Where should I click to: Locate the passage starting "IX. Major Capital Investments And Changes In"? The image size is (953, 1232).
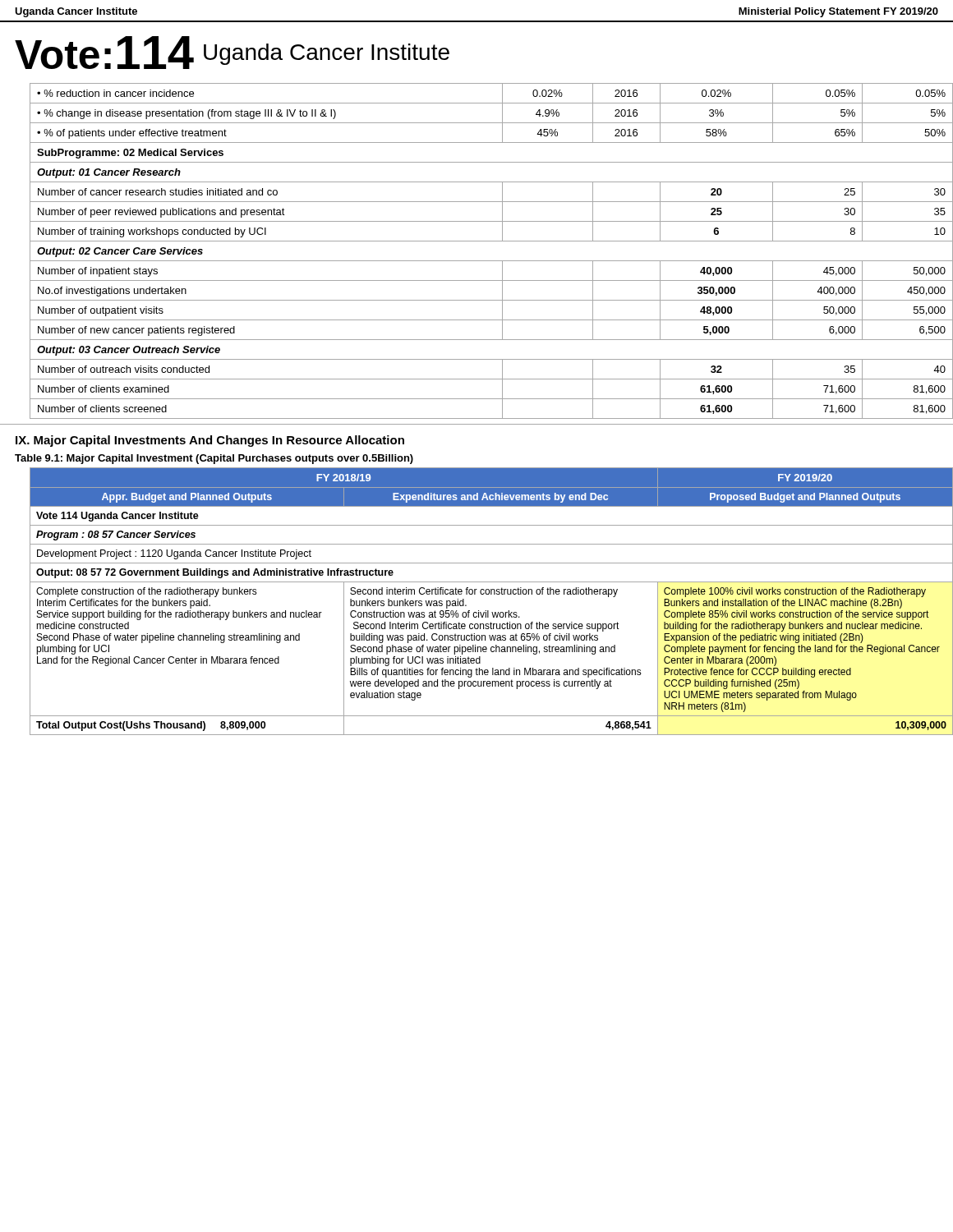click(x=210, y=440)
